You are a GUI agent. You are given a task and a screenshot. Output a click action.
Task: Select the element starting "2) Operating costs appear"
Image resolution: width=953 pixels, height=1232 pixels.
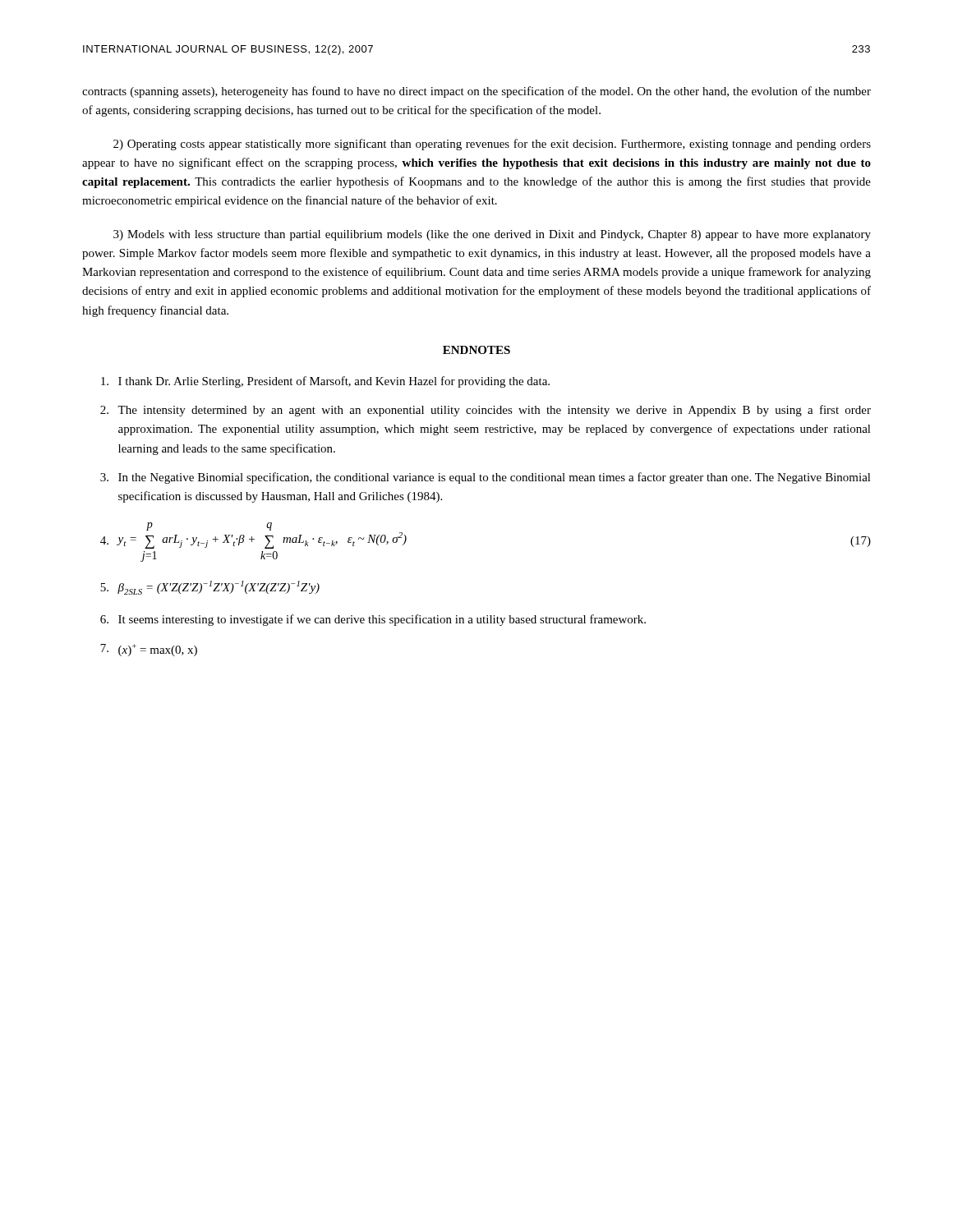476,172
